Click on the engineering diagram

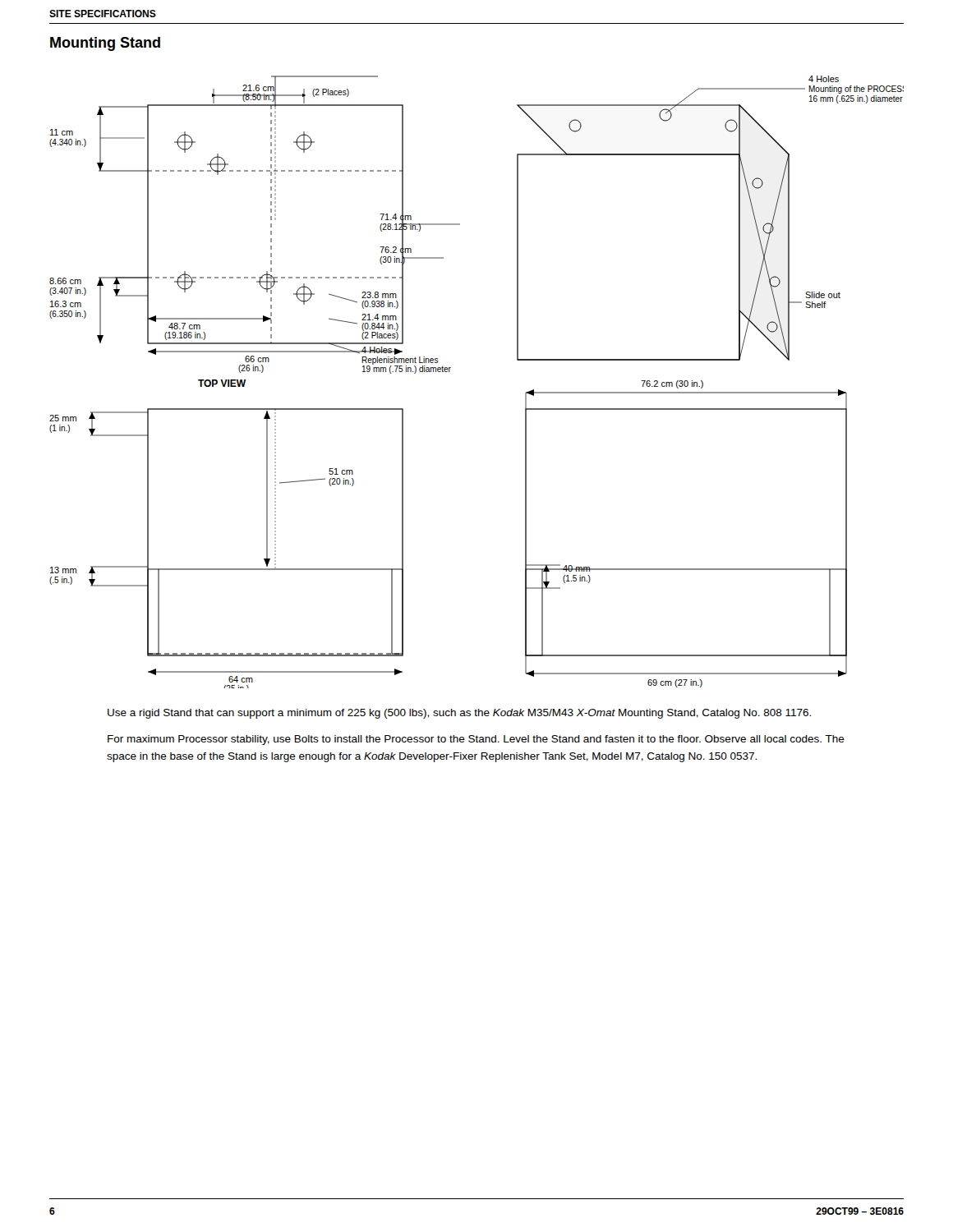point(476,376)
